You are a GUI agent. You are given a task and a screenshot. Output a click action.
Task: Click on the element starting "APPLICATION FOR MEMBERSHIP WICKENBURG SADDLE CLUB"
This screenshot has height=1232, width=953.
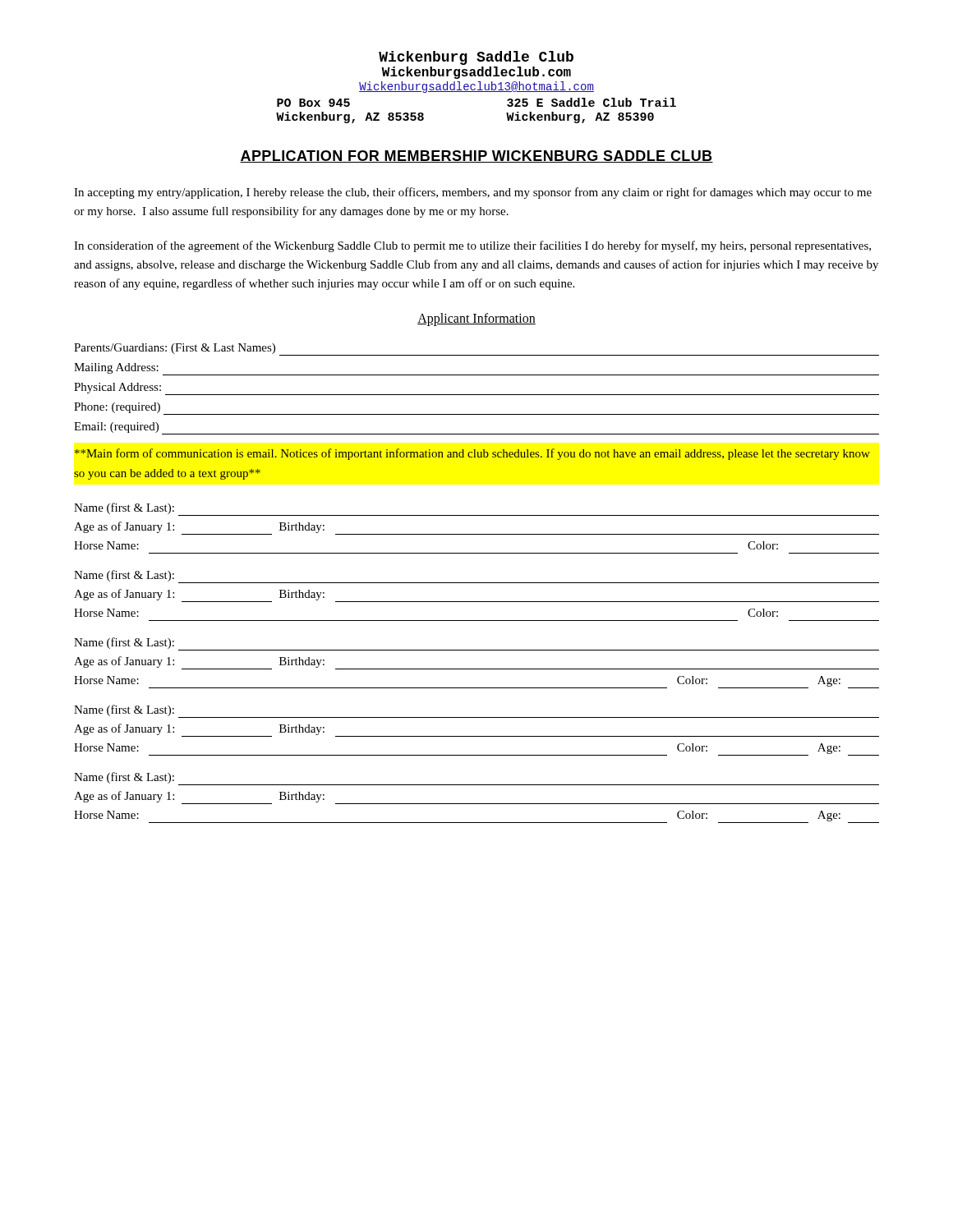476,156
